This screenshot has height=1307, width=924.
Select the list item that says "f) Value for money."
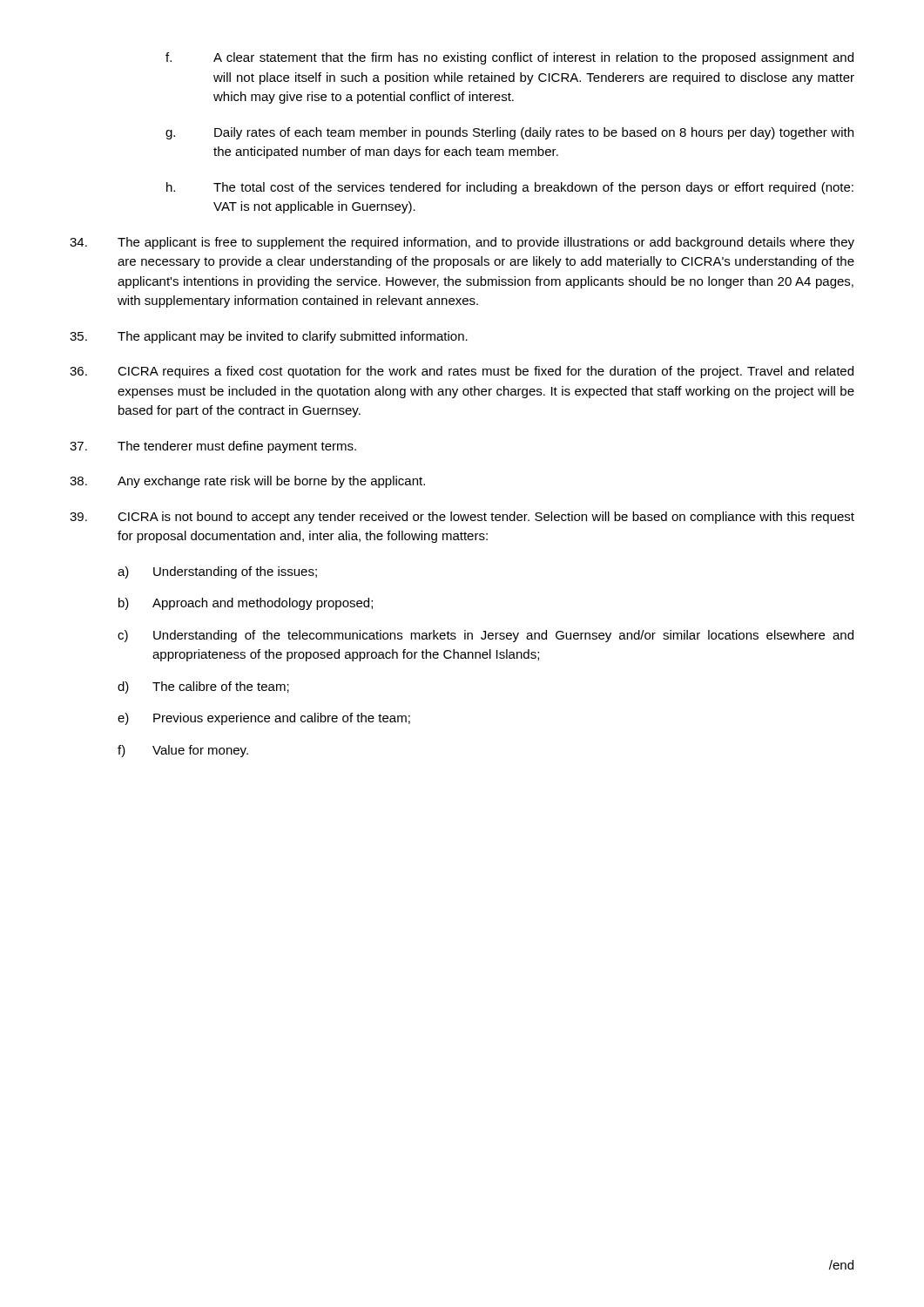coord(183,751)
